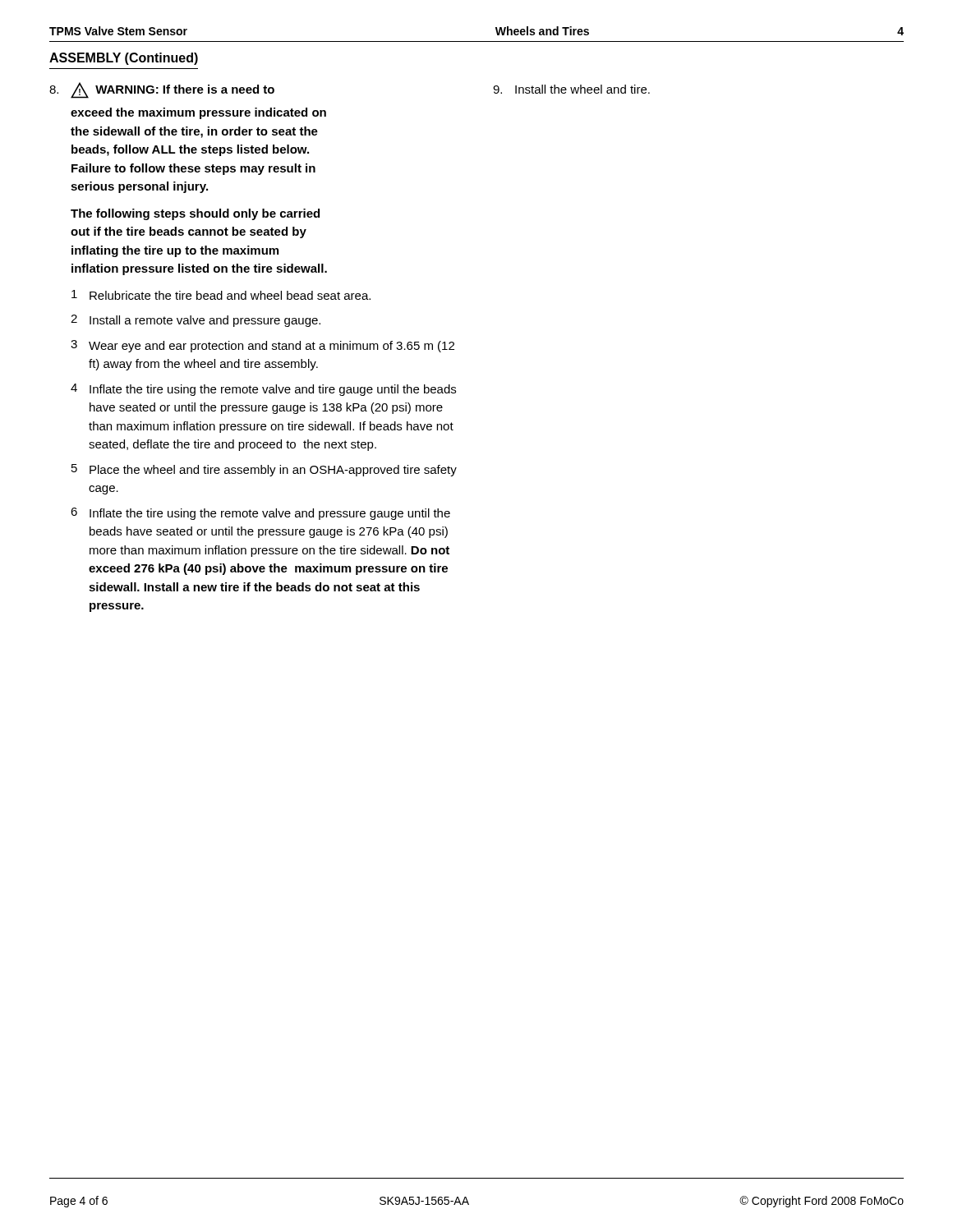Navigate to the text block starting "2 Install a remote valve"

[269, 321]
